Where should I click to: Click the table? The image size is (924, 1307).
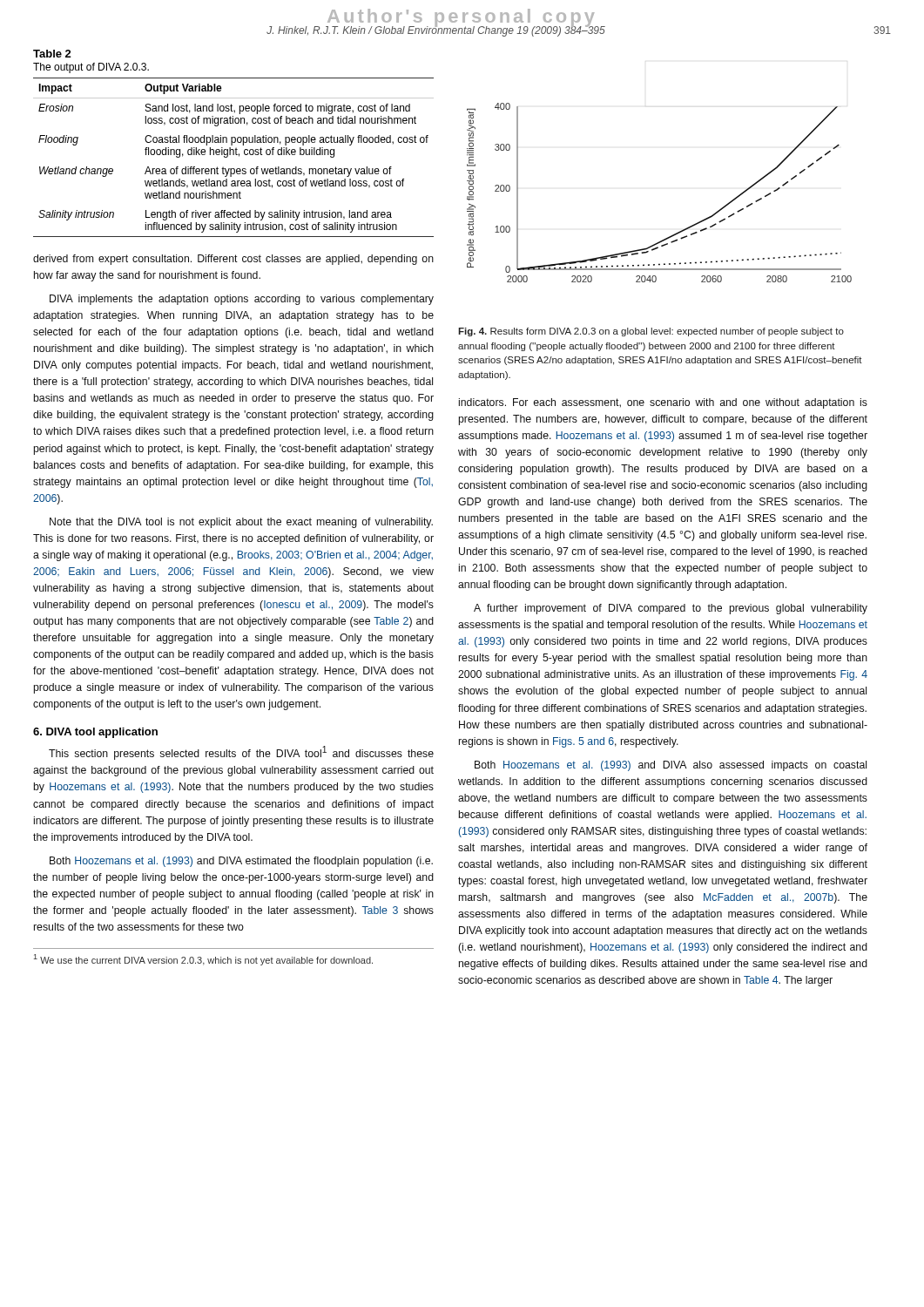233,157
